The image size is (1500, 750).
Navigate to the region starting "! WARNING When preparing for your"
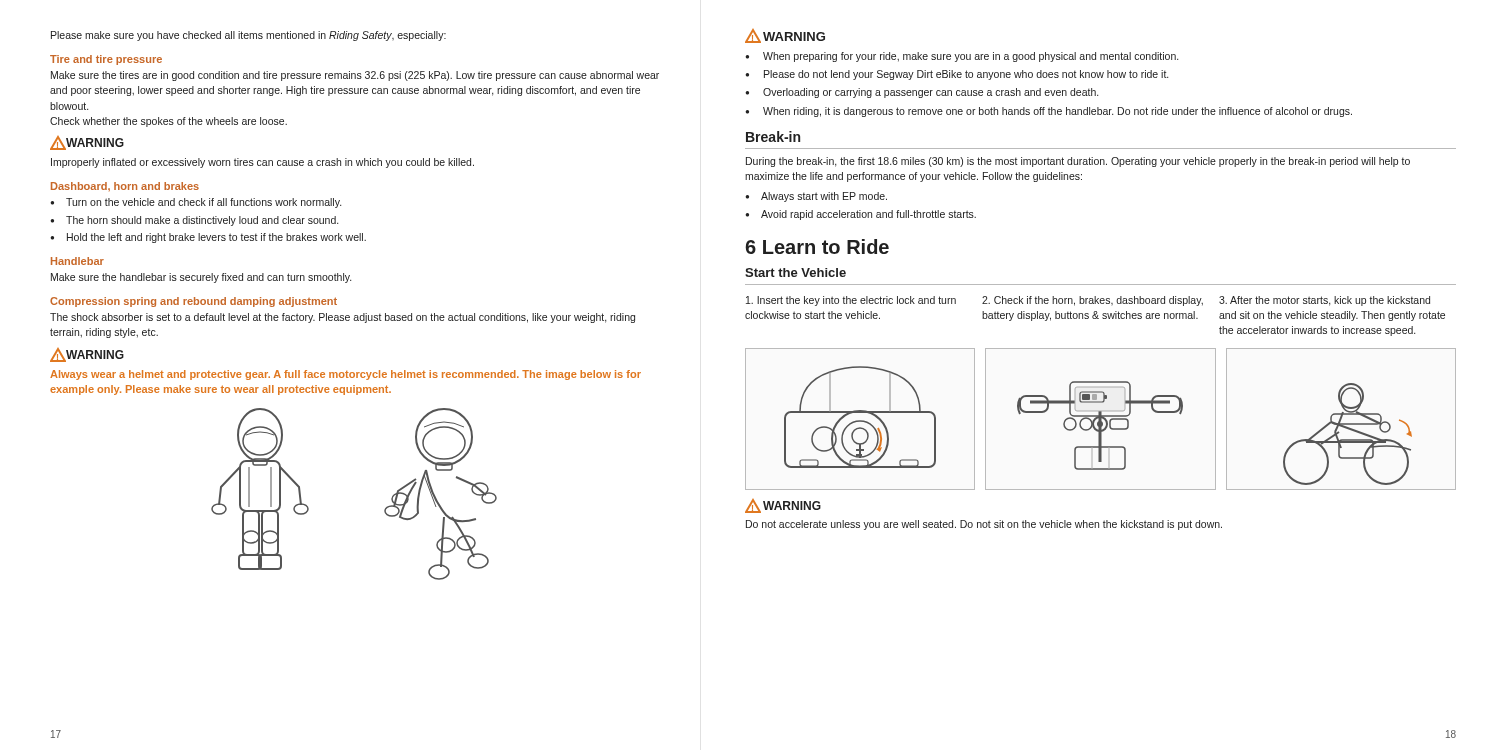(1101, 73)
